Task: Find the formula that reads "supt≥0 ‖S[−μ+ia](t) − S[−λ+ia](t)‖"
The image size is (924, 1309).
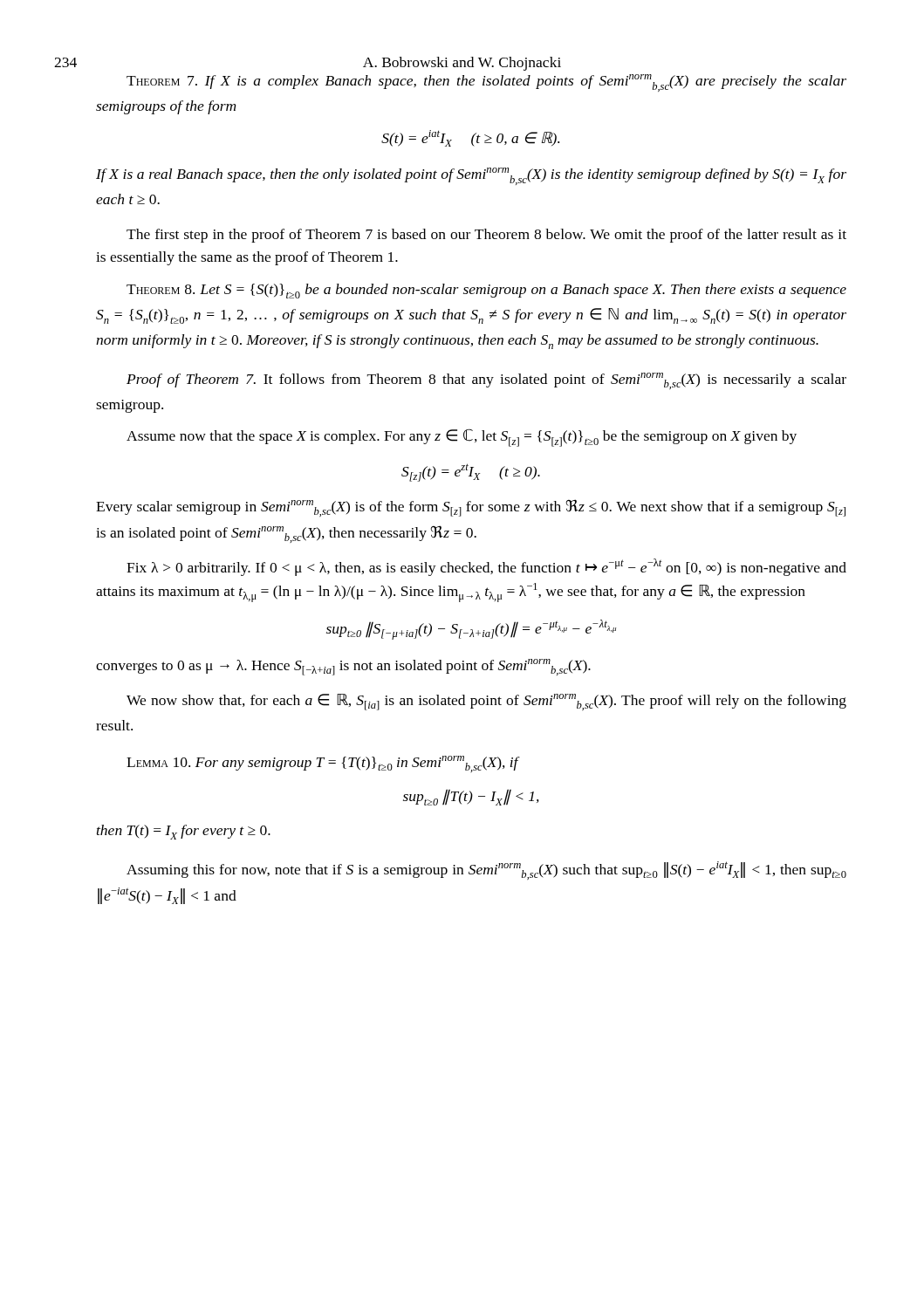Action: pyautogui.click(x=471, y=629)
